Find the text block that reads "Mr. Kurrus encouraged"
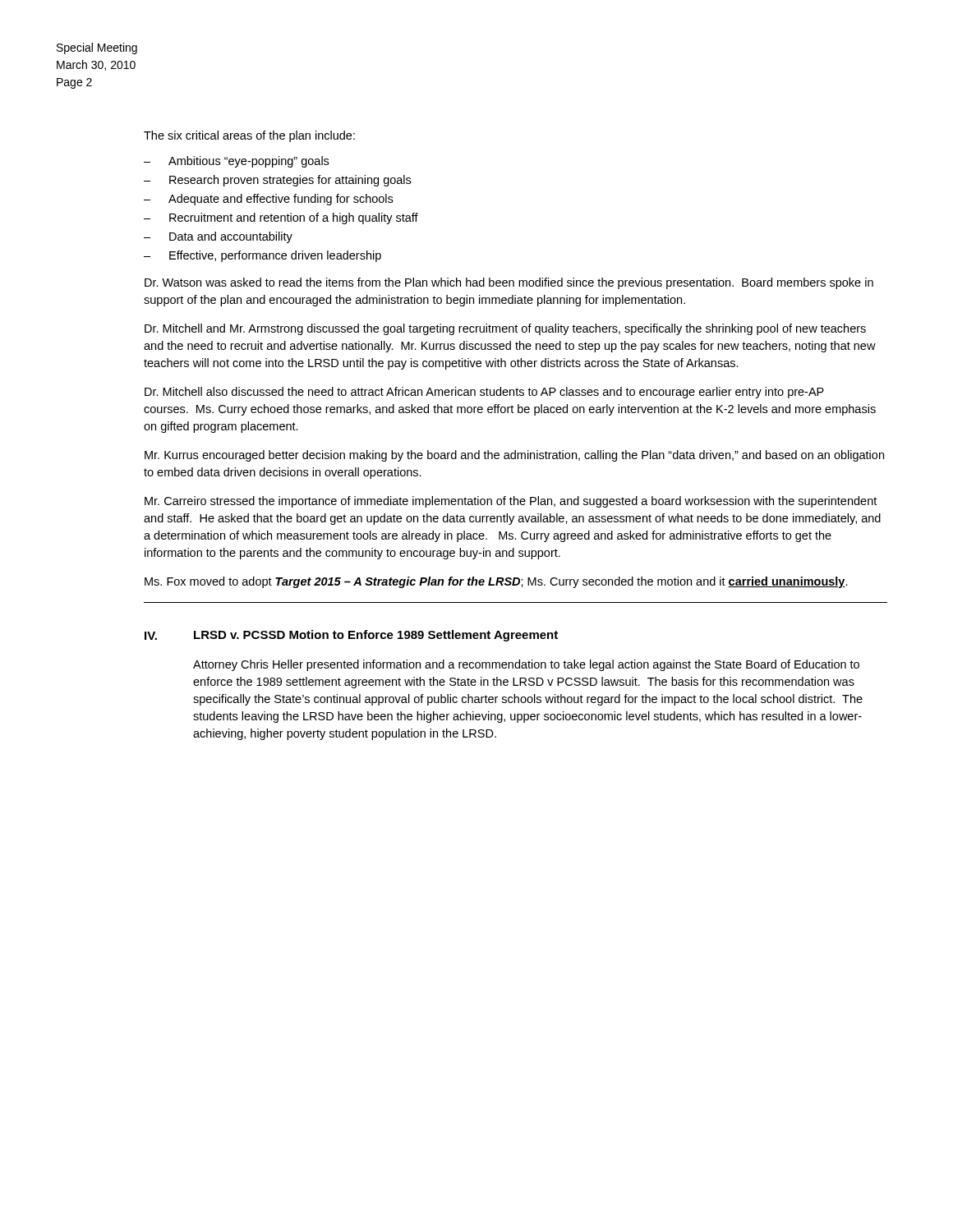This screenshot has height=1232, width=953. [514, 464]
